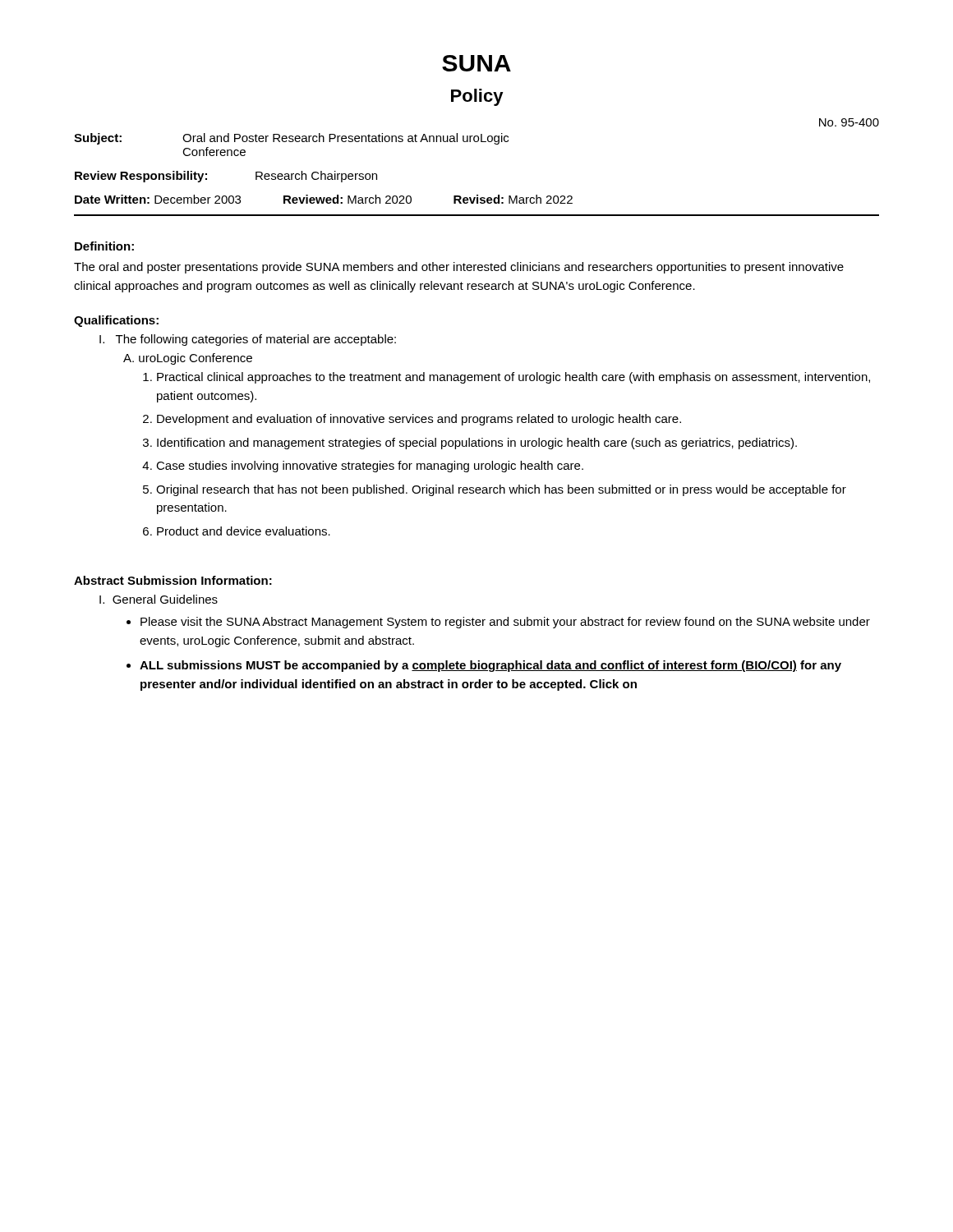
Task: Locate the passage starting "No. 95-400"
Action: (849, 122)
